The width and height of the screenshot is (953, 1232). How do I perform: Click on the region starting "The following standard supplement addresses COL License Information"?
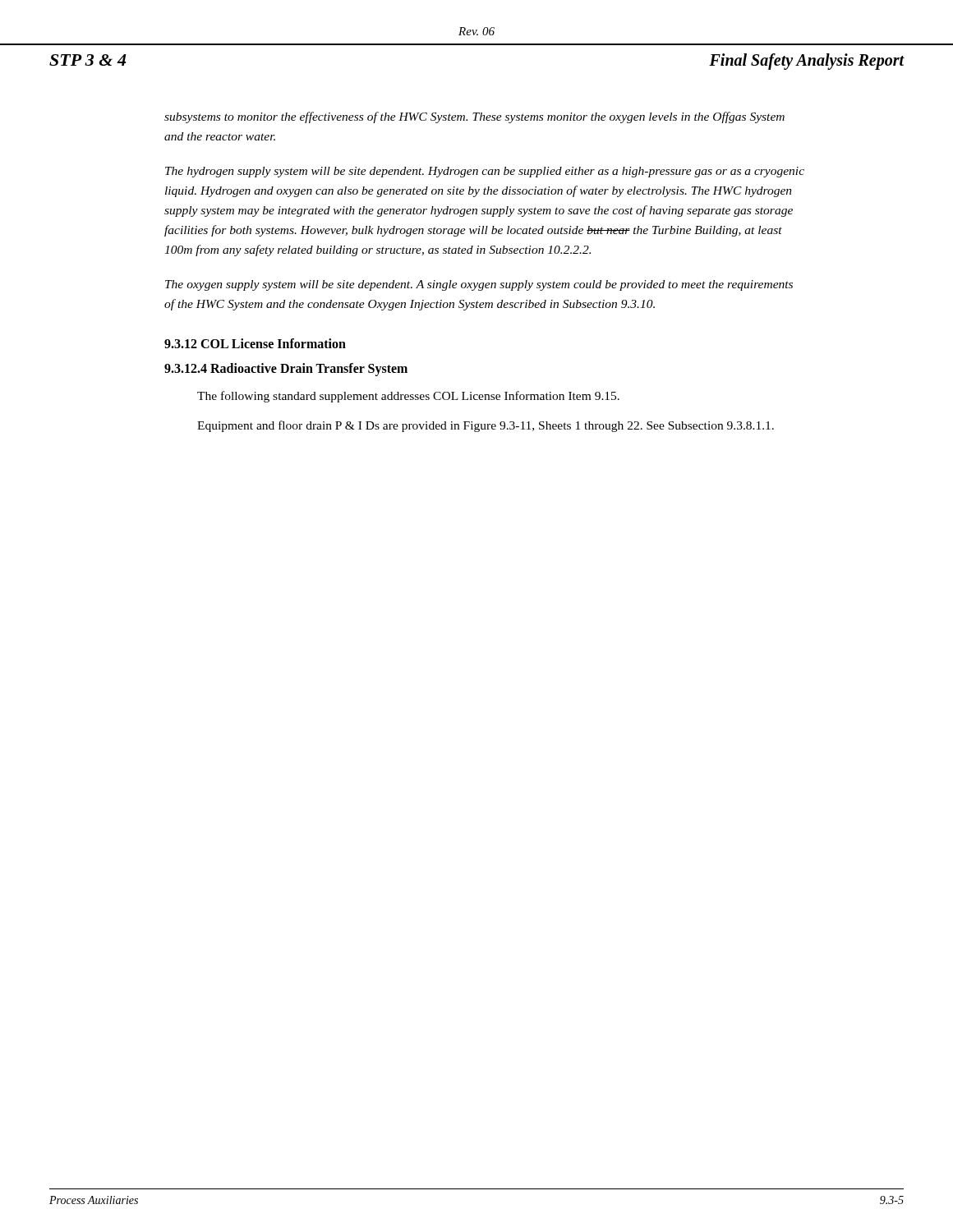(x=409, y=396)
